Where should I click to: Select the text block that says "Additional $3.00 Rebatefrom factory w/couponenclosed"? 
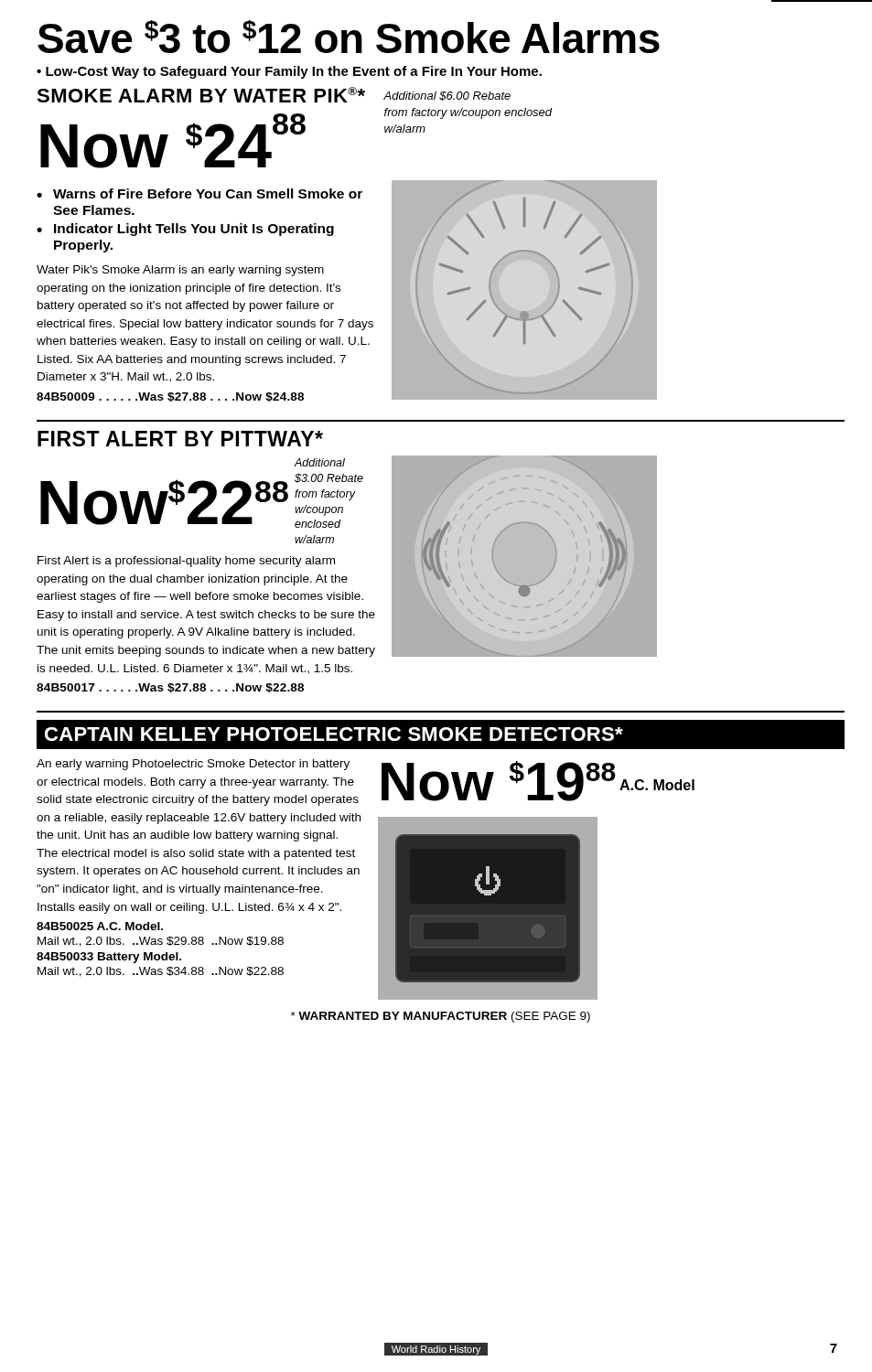[329, 501]
